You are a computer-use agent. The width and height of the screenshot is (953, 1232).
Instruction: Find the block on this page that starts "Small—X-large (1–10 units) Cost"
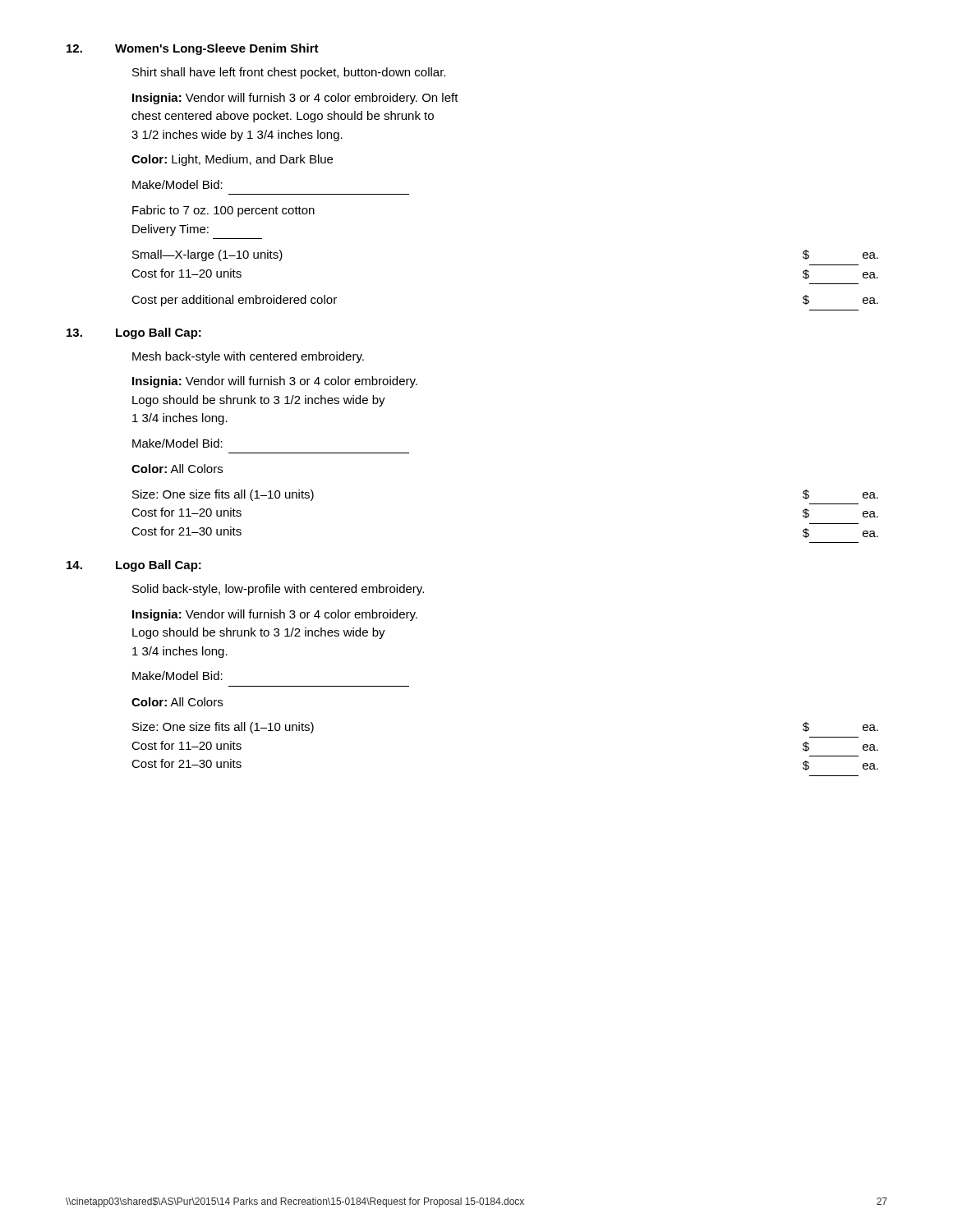click(203, 255)
